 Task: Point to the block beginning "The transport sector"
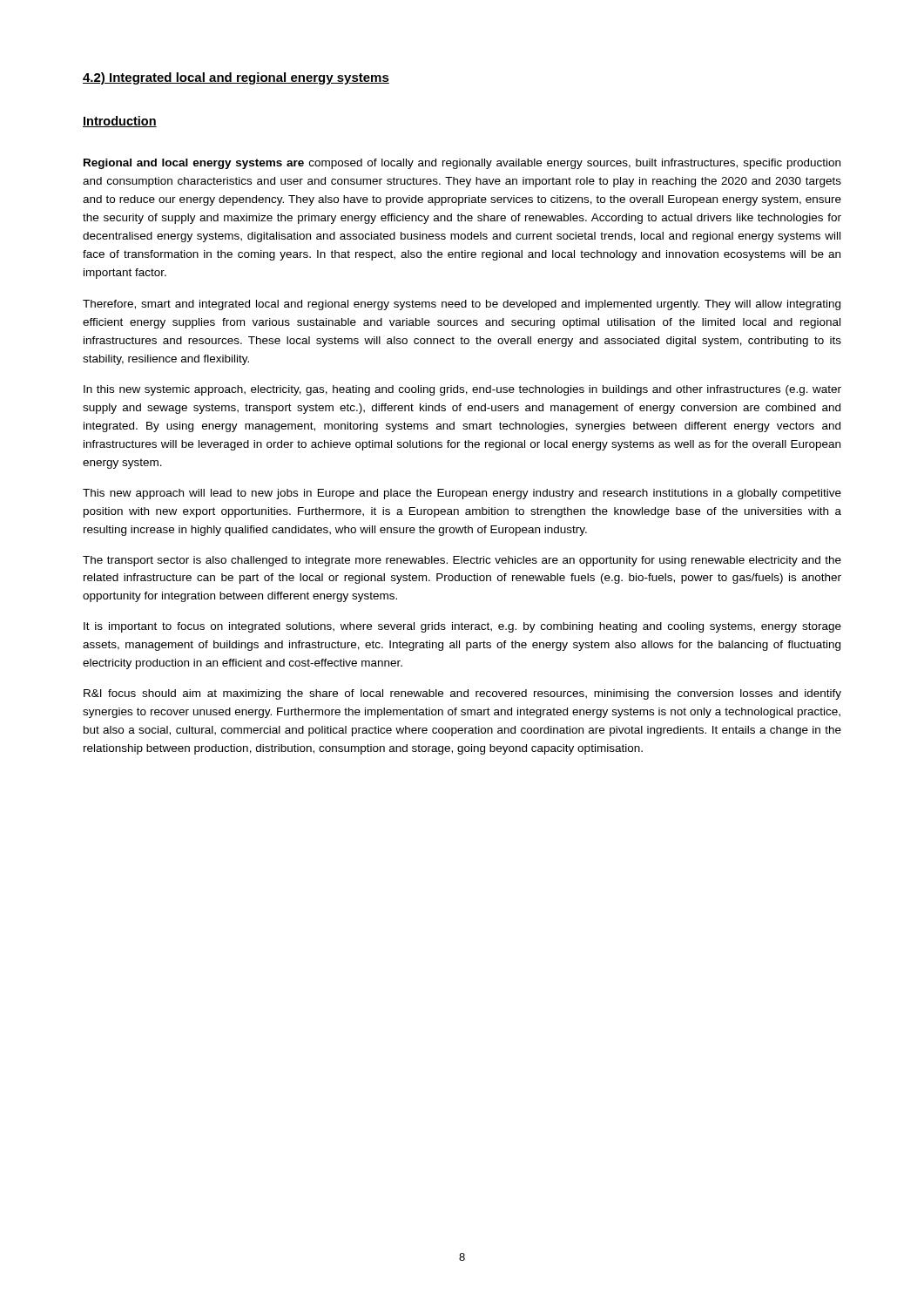(x=462, y=578)
